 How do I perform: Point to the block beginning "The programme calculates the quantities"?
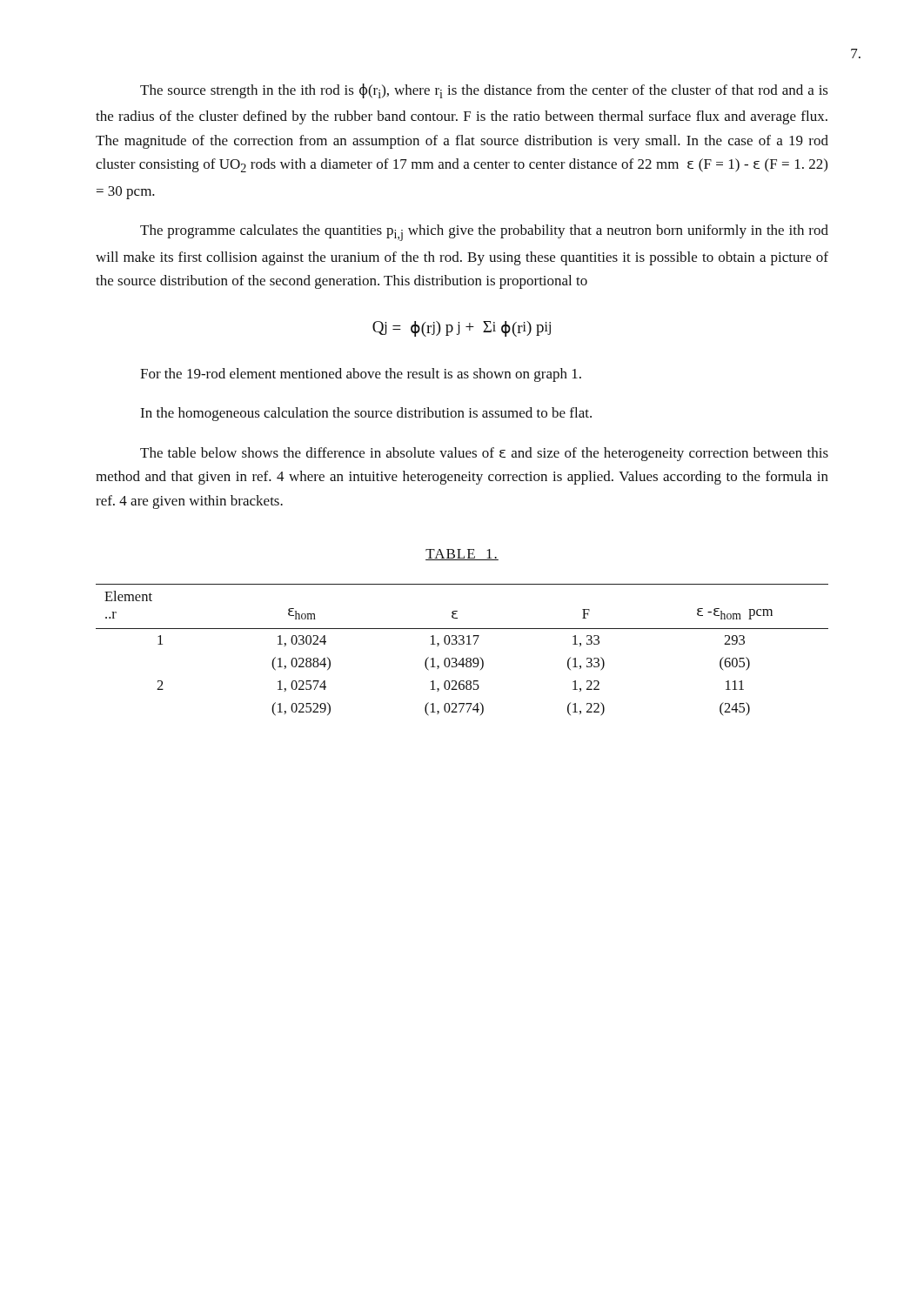(462, 256)
